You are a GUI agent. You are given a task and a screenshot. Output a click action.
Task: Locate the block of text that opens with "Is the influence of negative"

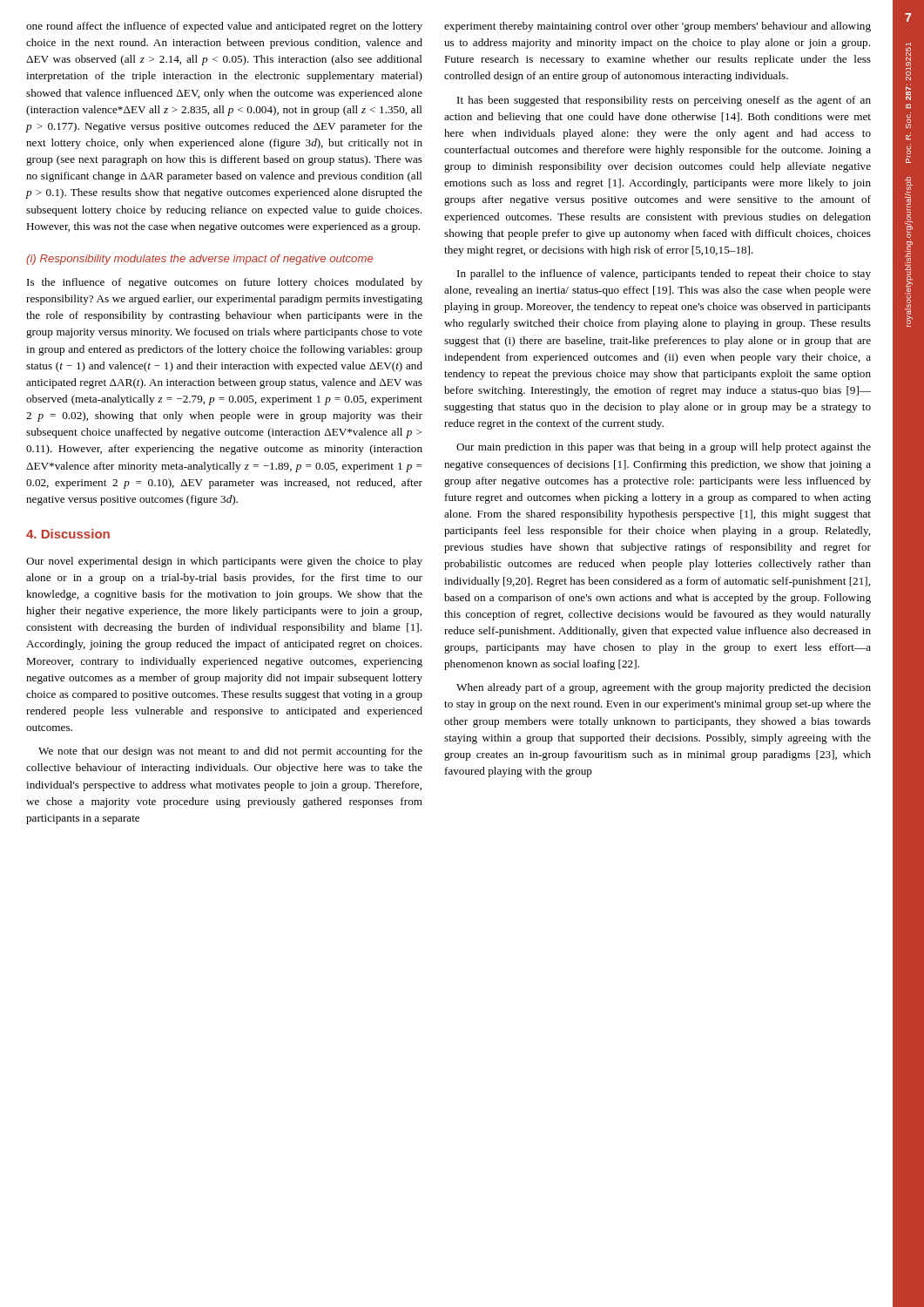224,390
